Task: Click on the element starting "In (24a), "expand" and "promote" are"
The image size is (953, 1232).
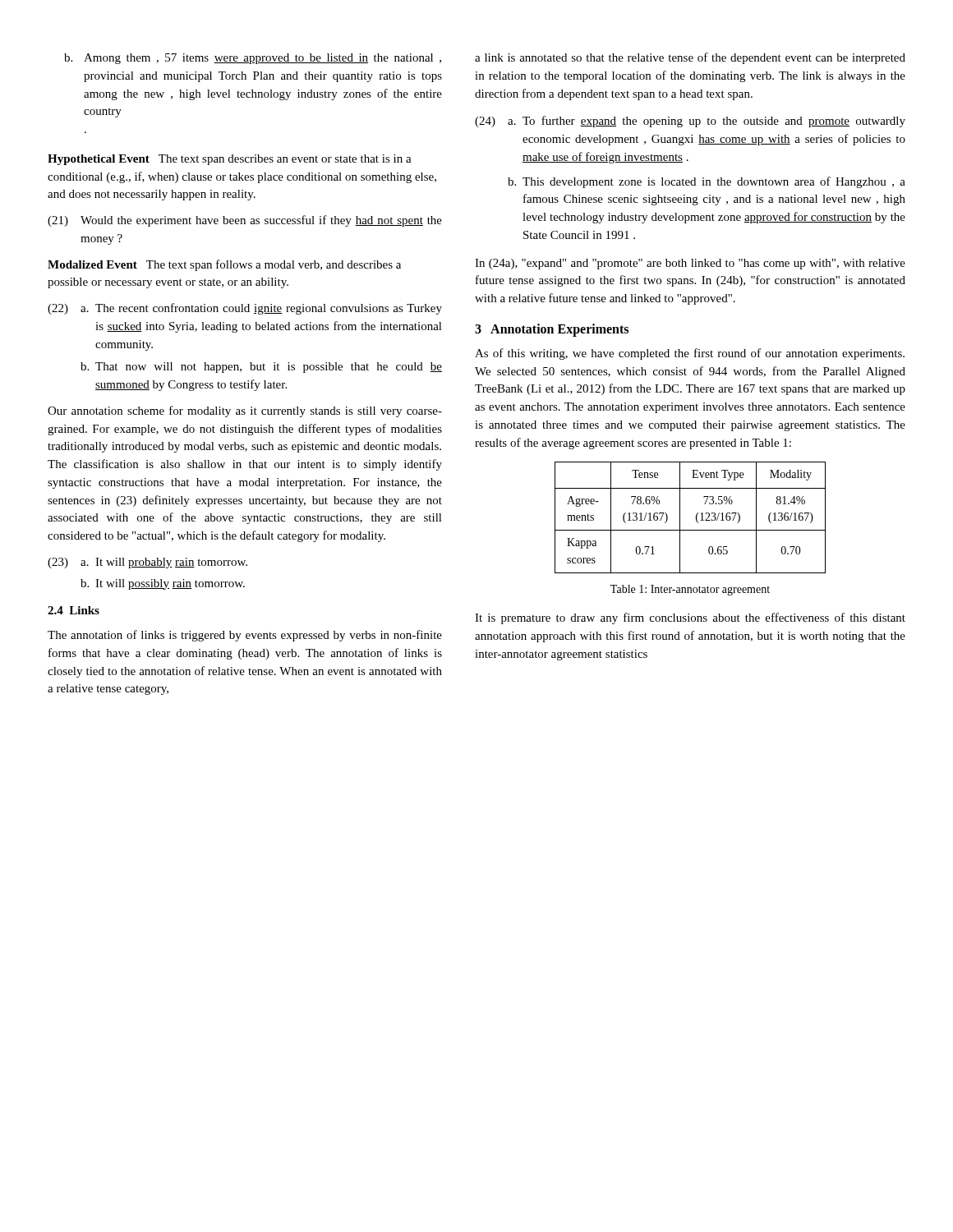Action: (690, 280)
